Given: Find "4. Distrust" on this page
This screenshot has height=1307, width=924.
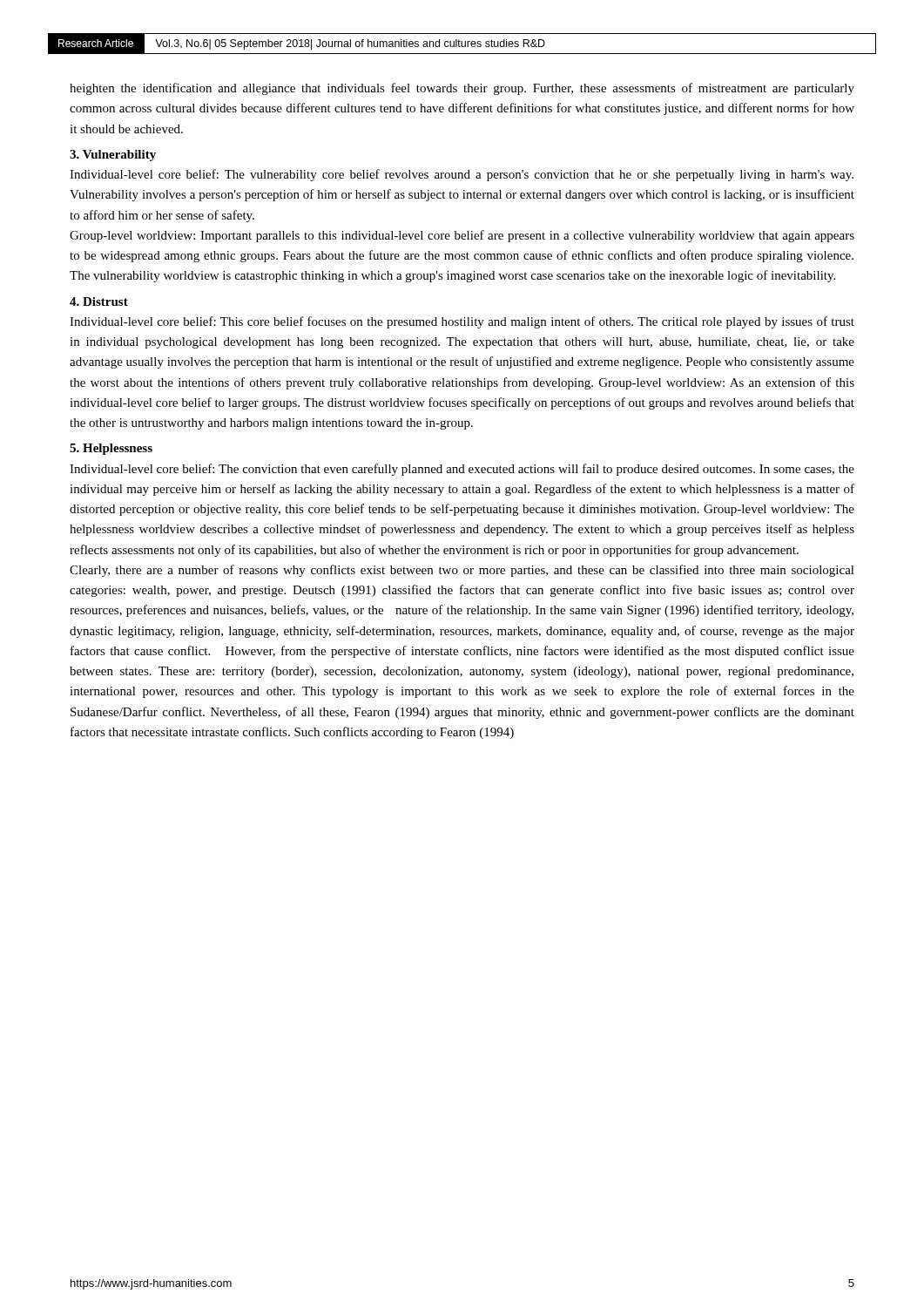Looking at the screenshot, I should [99, 301].
